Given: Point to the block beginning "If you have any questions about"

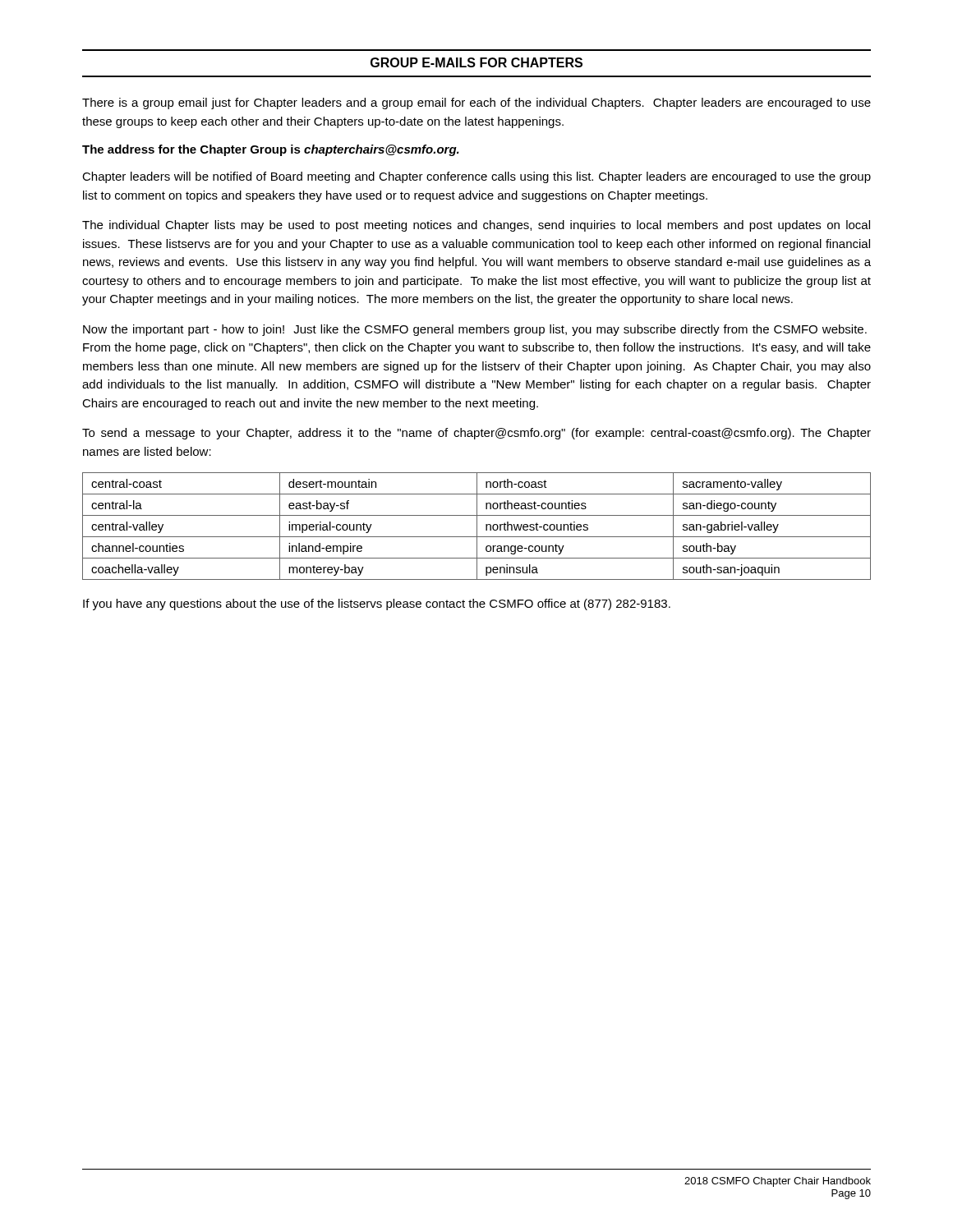Looking at the screenshot, I should click(377, 603).
